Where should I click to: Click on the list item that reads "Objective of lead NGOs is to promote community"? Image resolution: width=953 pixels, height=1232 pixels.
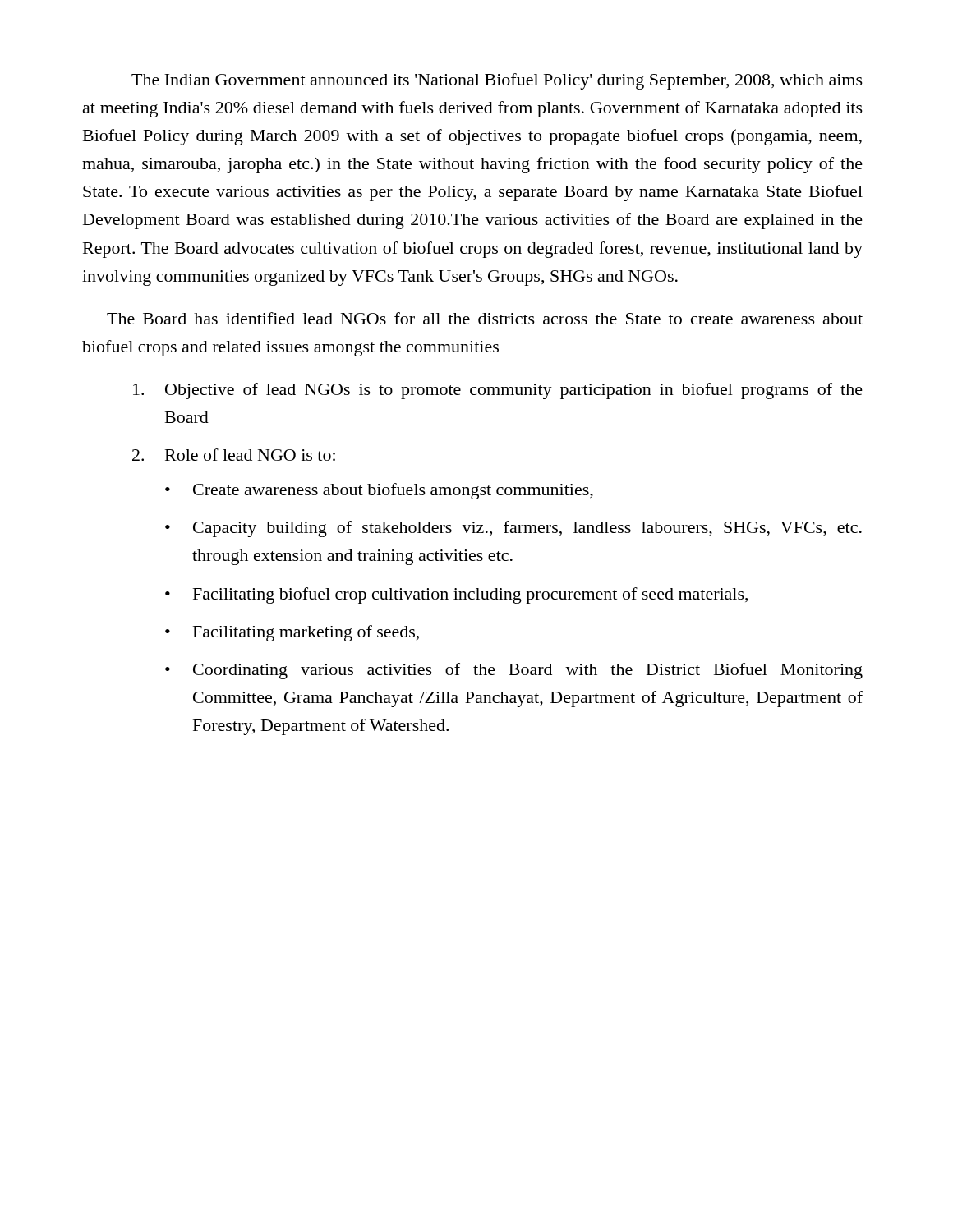pos(513,403)
